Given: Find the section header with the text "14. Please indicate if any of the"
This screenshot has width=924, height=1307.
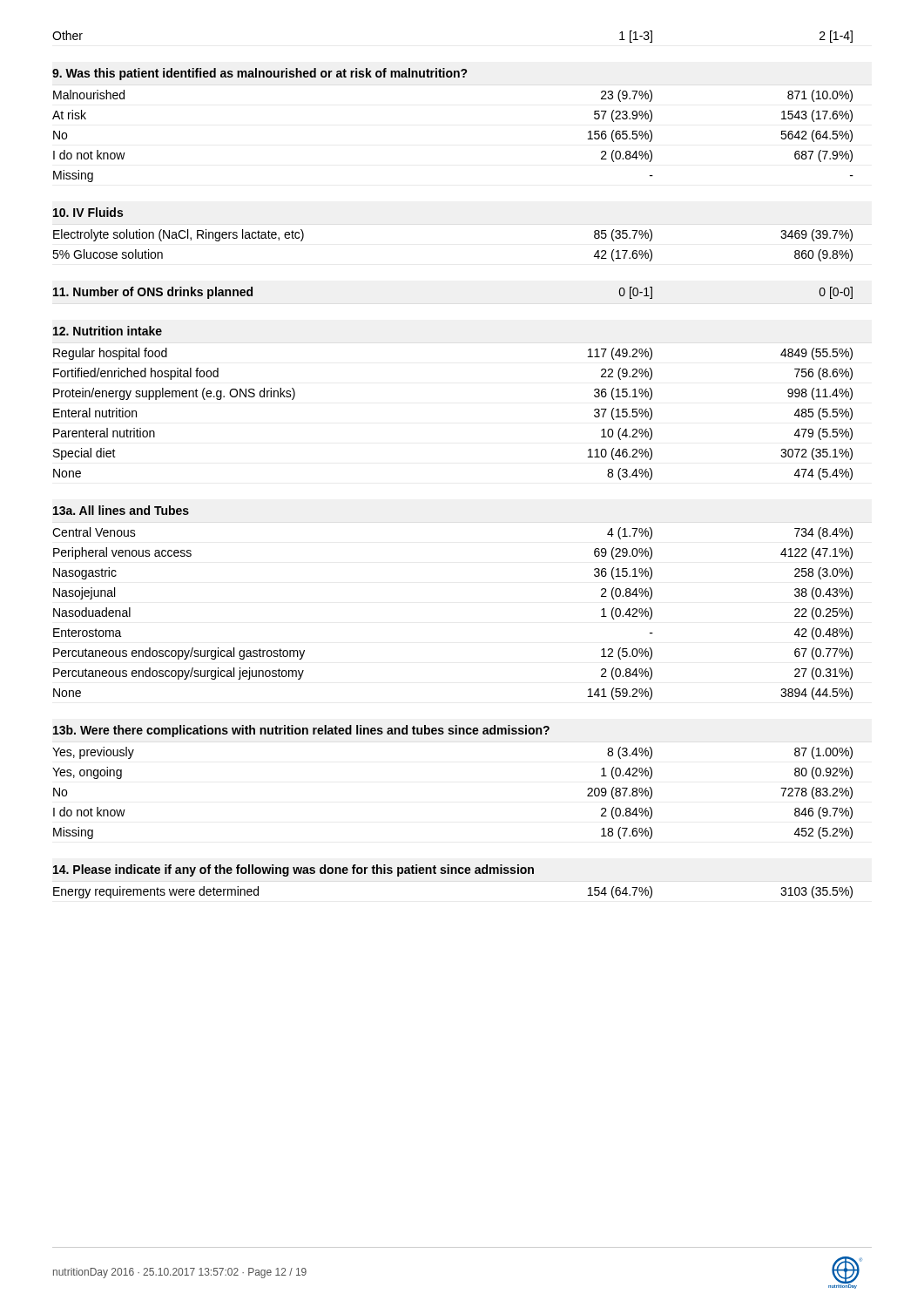Looking at the screenshot, I should pyautogui.click(x=344, y=870).
